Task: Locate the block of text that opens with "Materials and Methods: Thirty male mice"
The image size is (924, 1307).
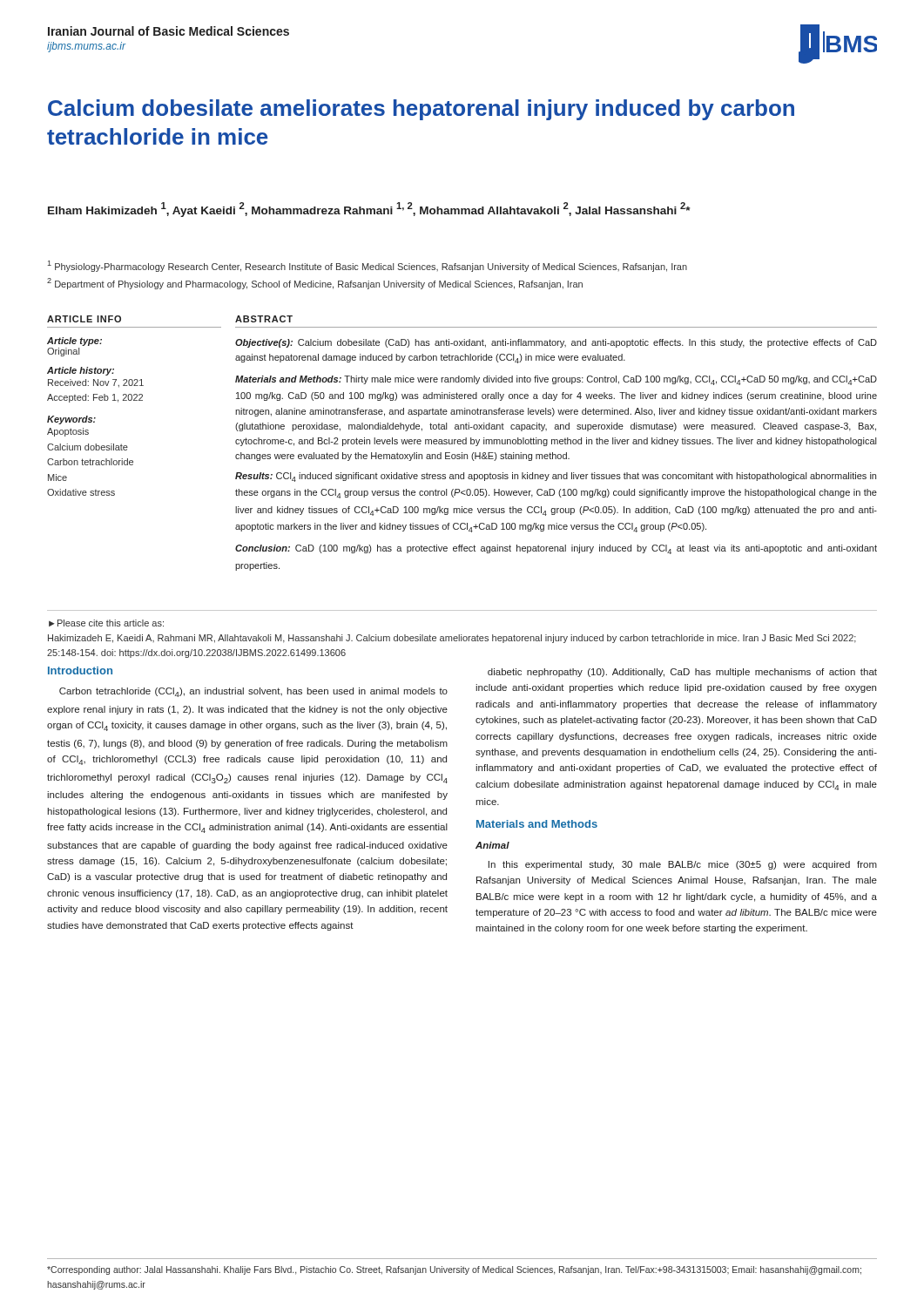Action: point(556,418)
